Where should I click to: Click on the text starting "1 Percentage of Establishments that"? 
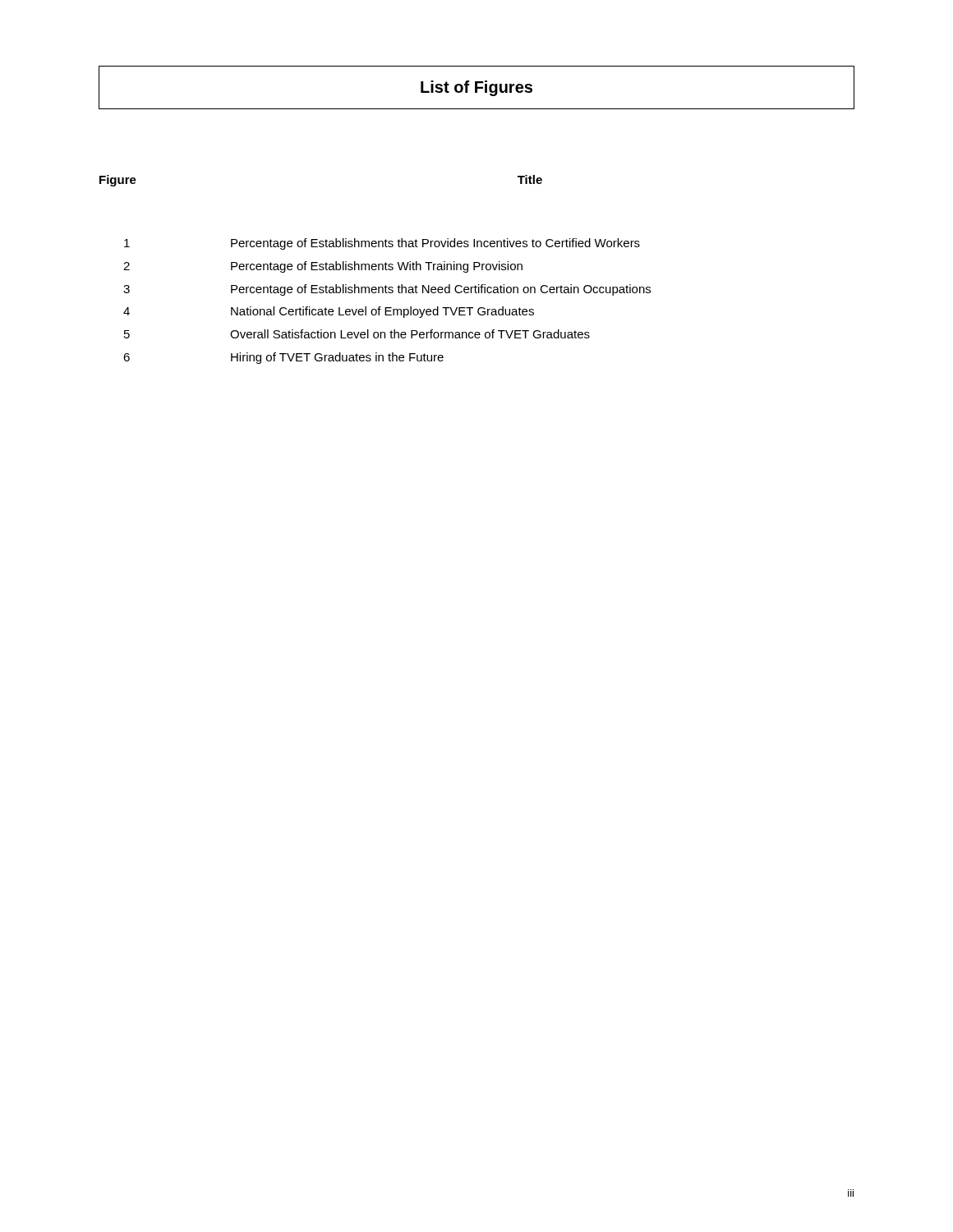pyautogui.click(x=476, y=243)
